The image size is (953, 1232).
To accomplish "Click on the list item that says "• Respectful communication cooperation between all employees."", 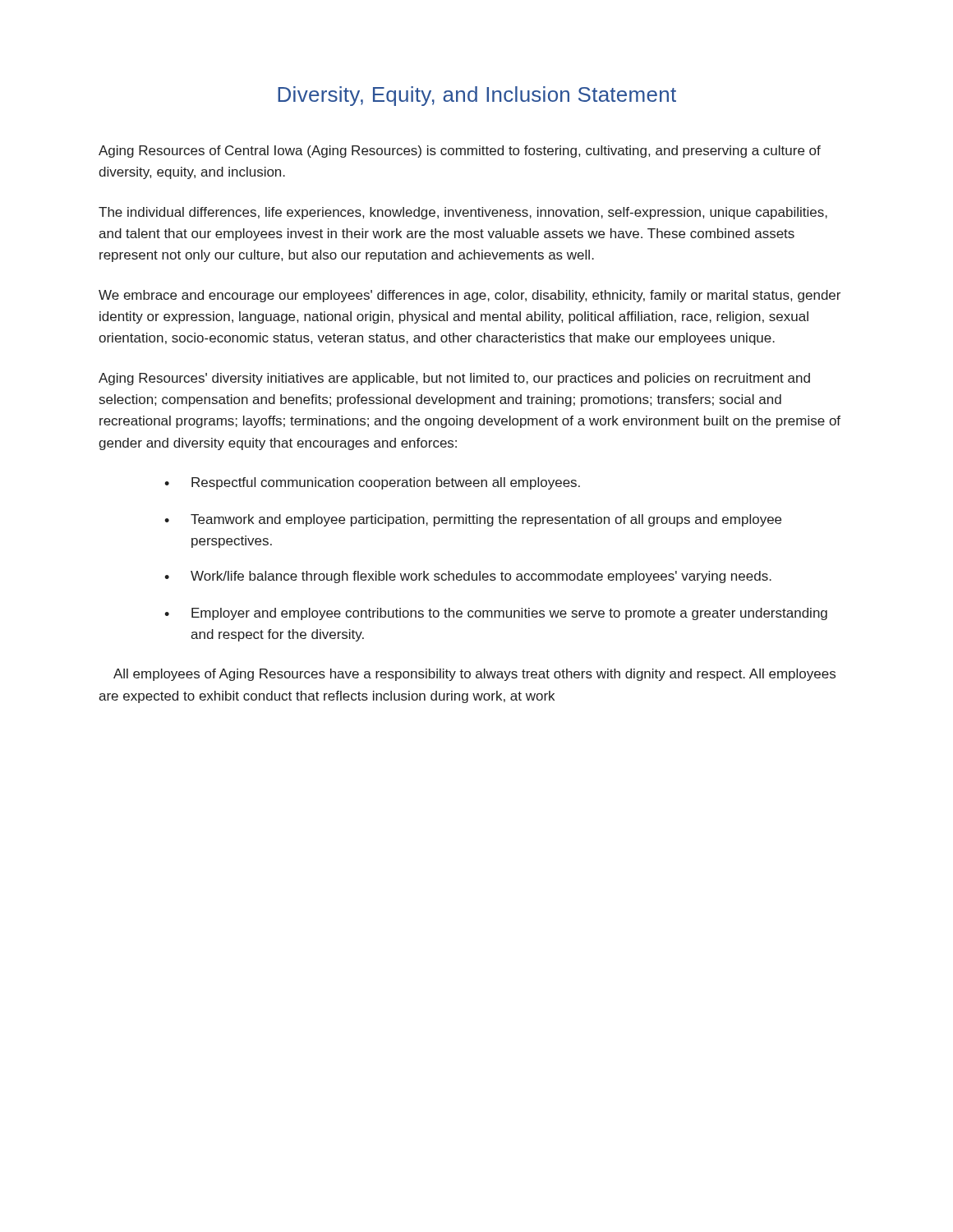I will tap(509, 484).
